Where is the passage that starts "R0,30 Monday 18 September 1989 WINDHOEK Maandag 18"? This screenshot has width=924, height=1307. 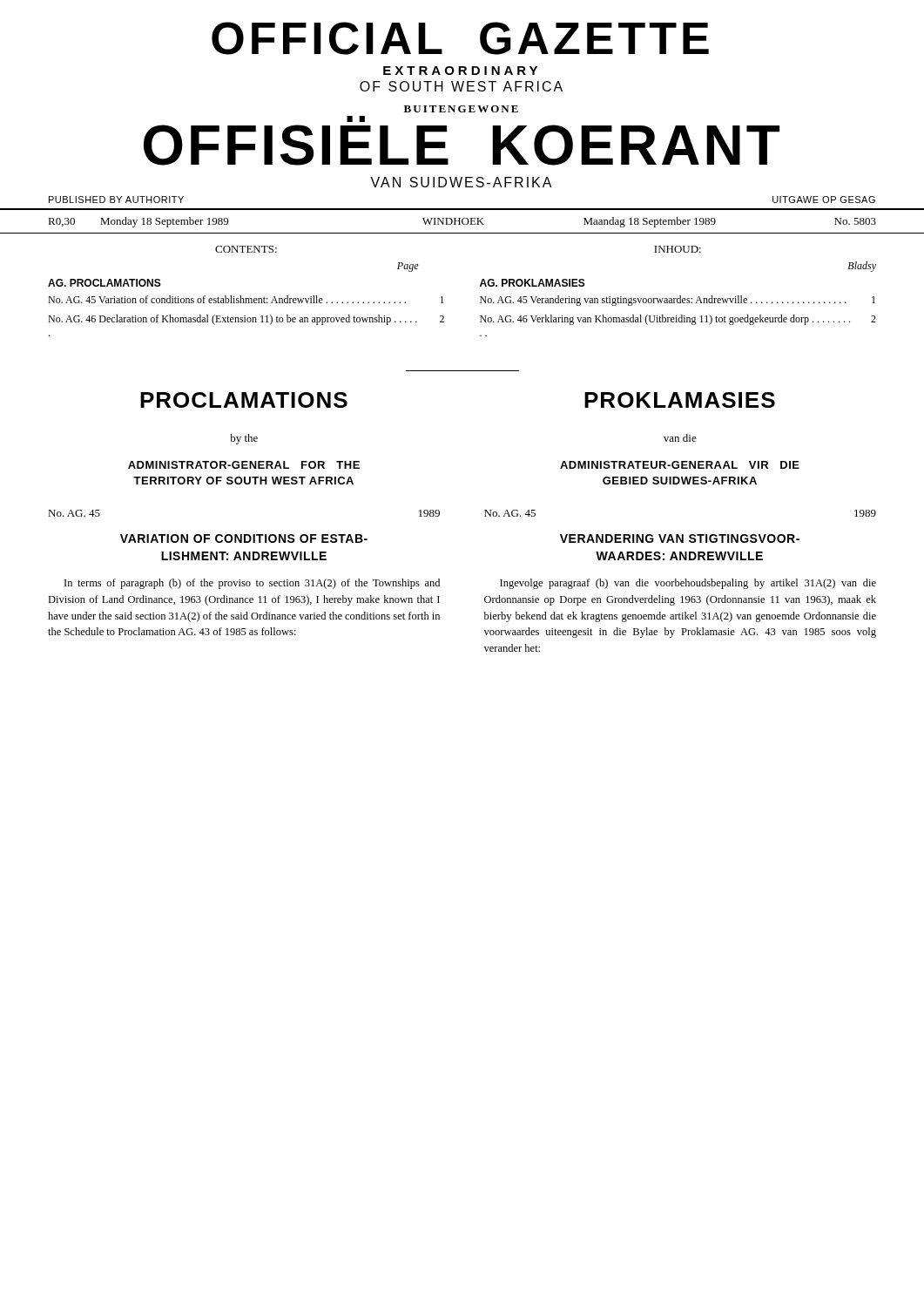[x=462, y=221]
